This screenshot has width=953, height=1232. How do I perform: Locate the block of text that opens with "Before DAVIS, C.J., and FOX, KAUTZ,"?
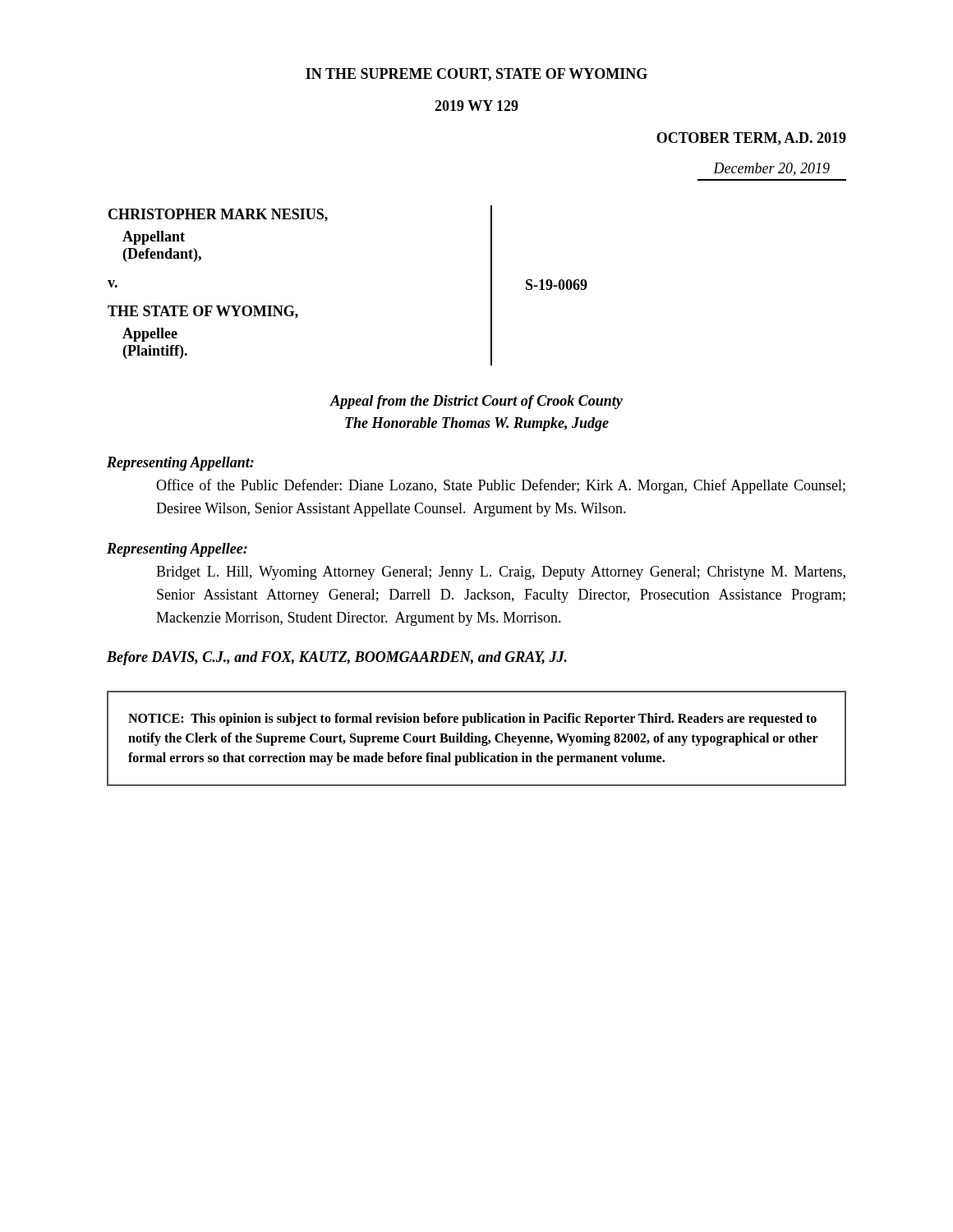tap(337, 657)
